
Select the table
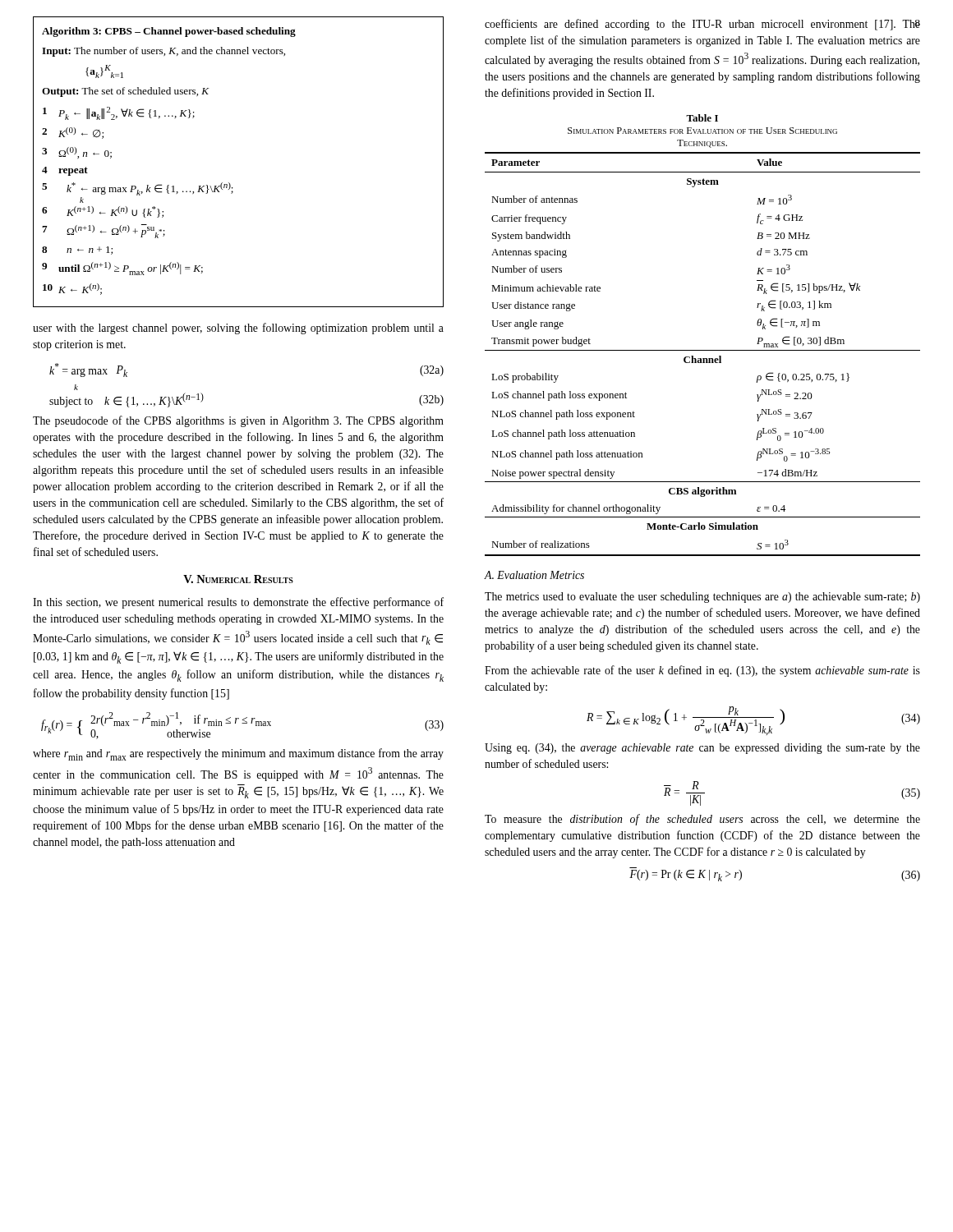point(702,354)
